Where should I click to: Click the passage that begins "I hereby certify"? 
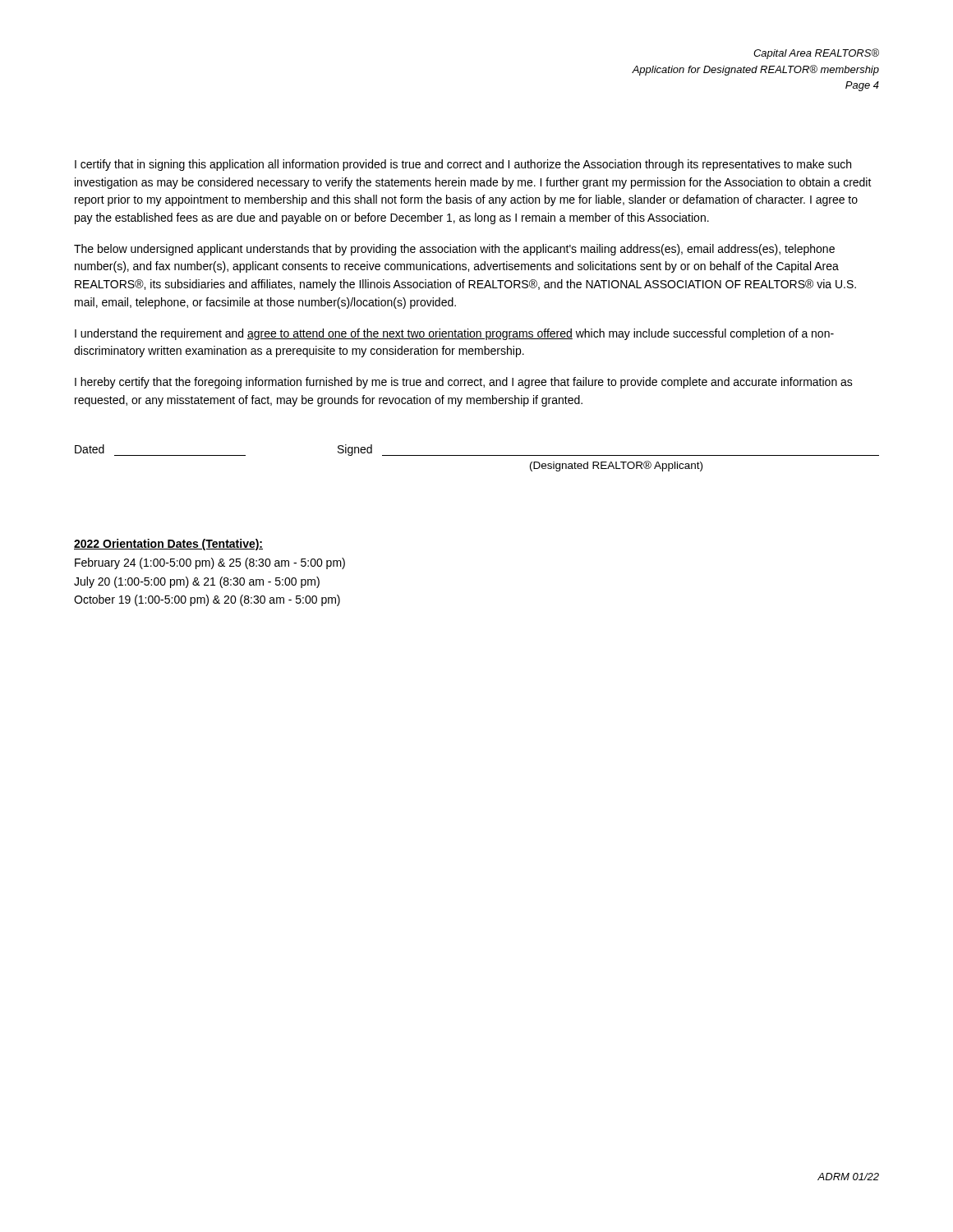point(476,391)
